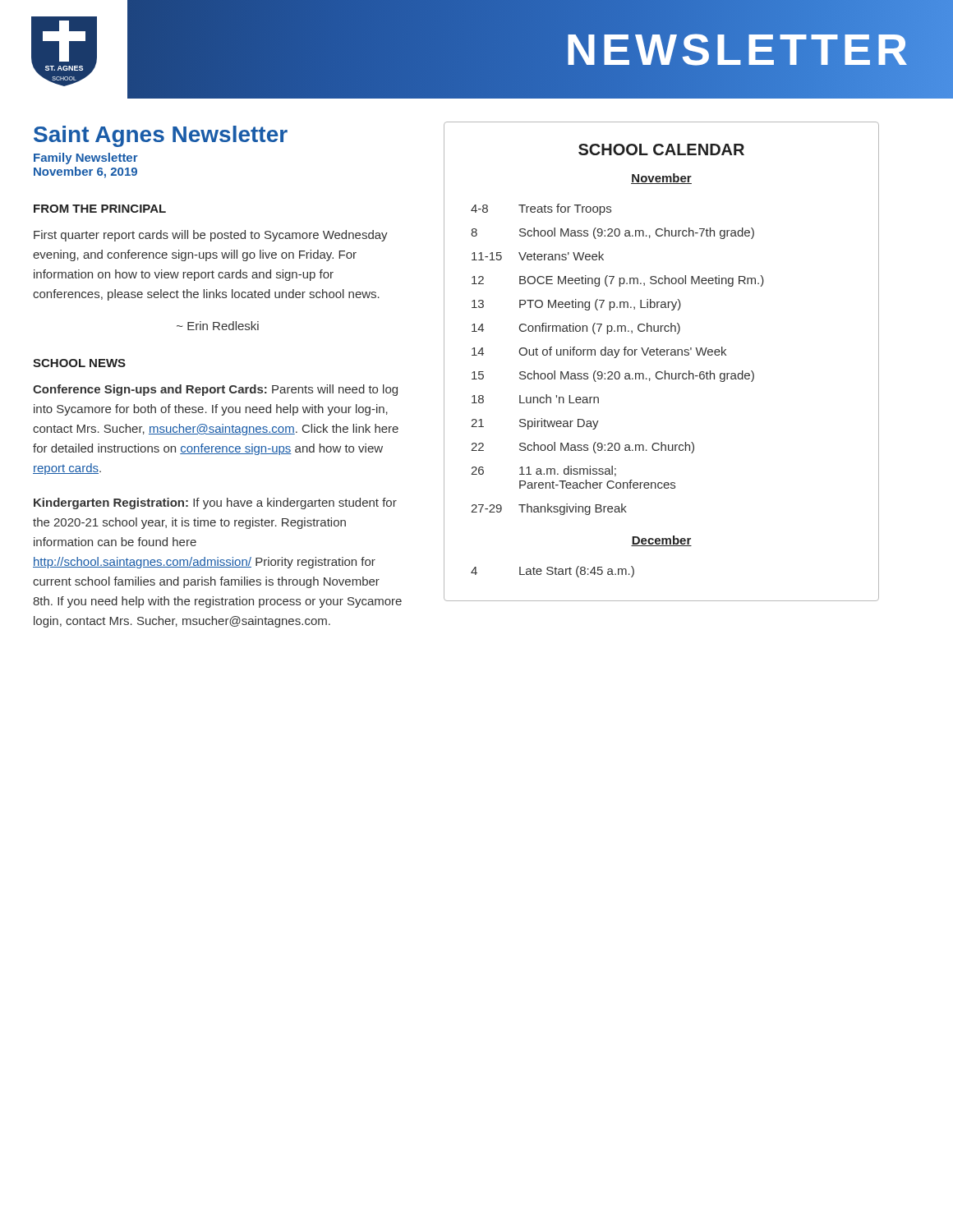Click a table
The image size is (953, 1232).
pyautogui.click(x=661, y=361)
